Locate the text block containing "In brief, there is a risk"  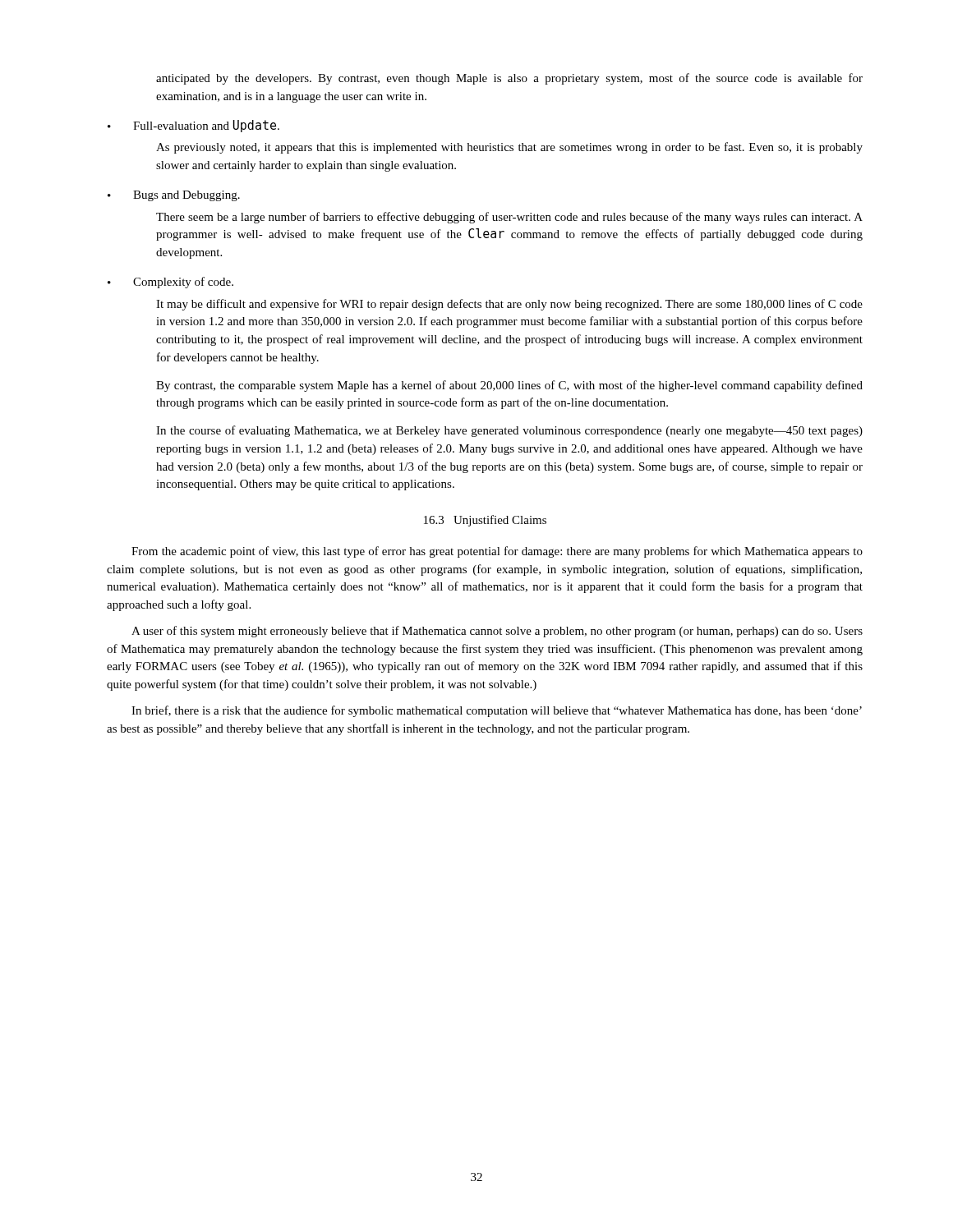point(485,719)
